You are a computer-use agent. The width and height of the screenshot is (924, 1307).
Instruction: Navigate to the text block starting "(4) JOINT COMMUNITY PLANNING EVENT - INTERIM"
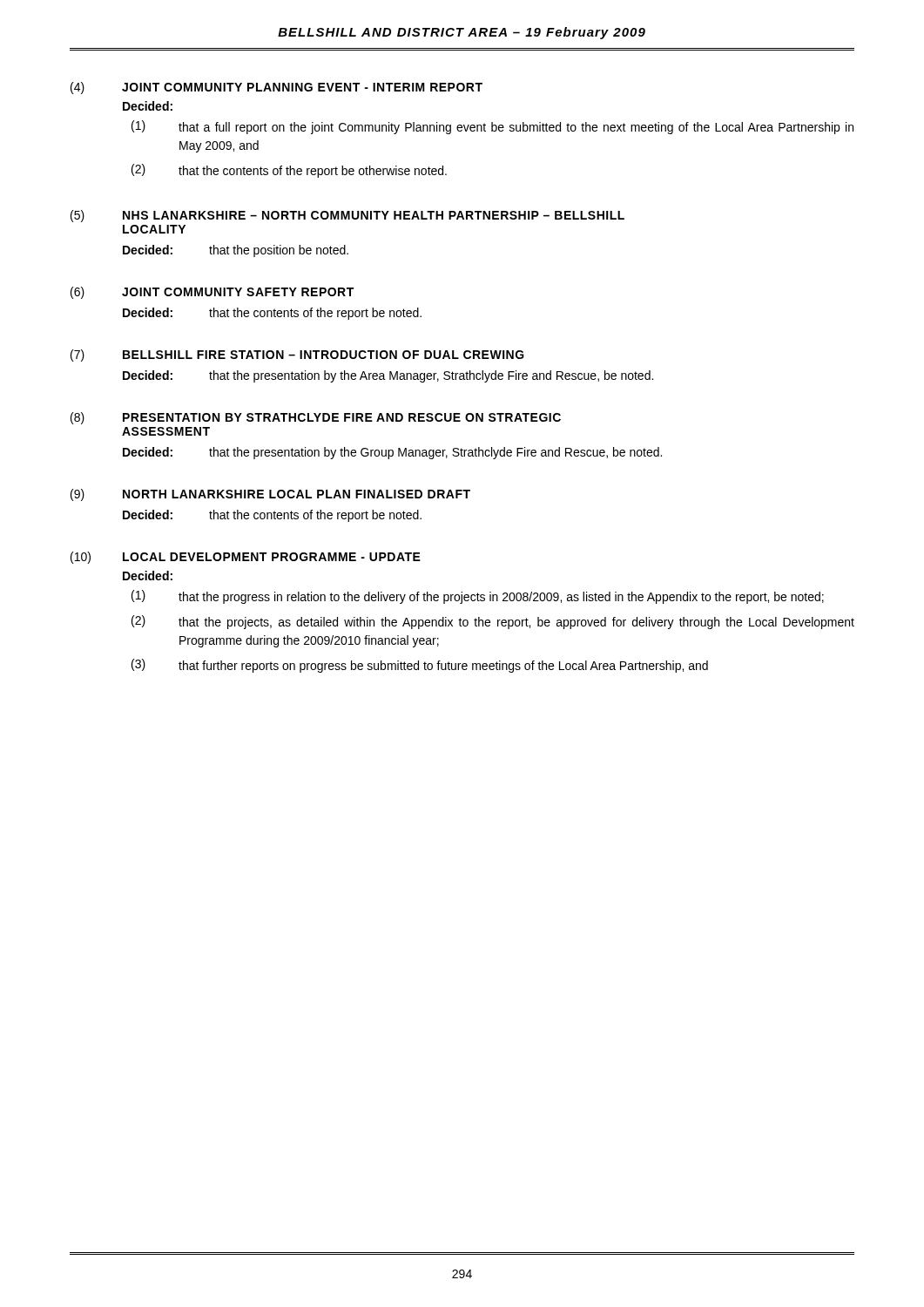276,87
